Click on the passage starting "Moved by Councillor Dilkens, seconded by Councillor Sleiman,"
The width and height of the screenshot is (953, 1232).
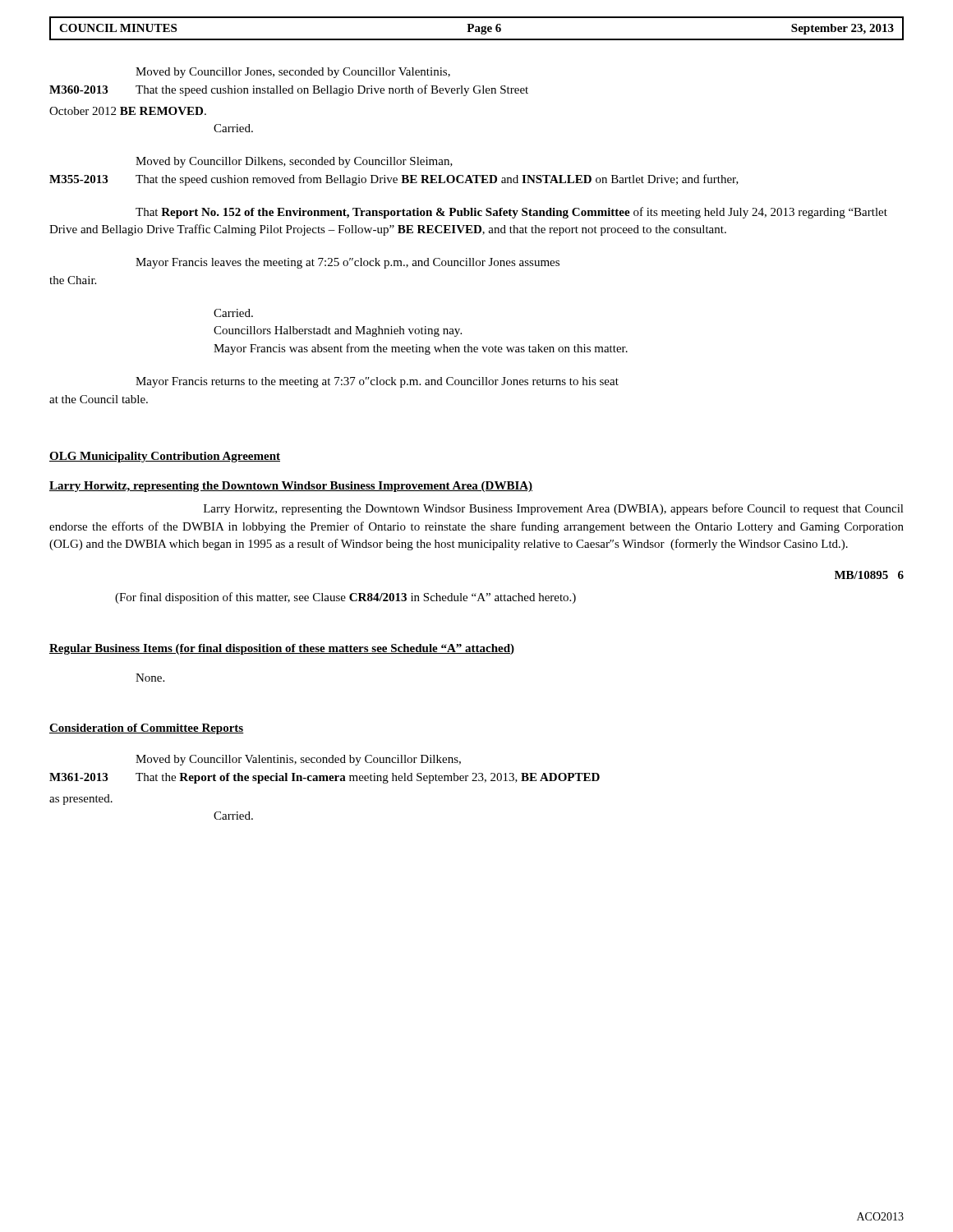coord(476,171)
